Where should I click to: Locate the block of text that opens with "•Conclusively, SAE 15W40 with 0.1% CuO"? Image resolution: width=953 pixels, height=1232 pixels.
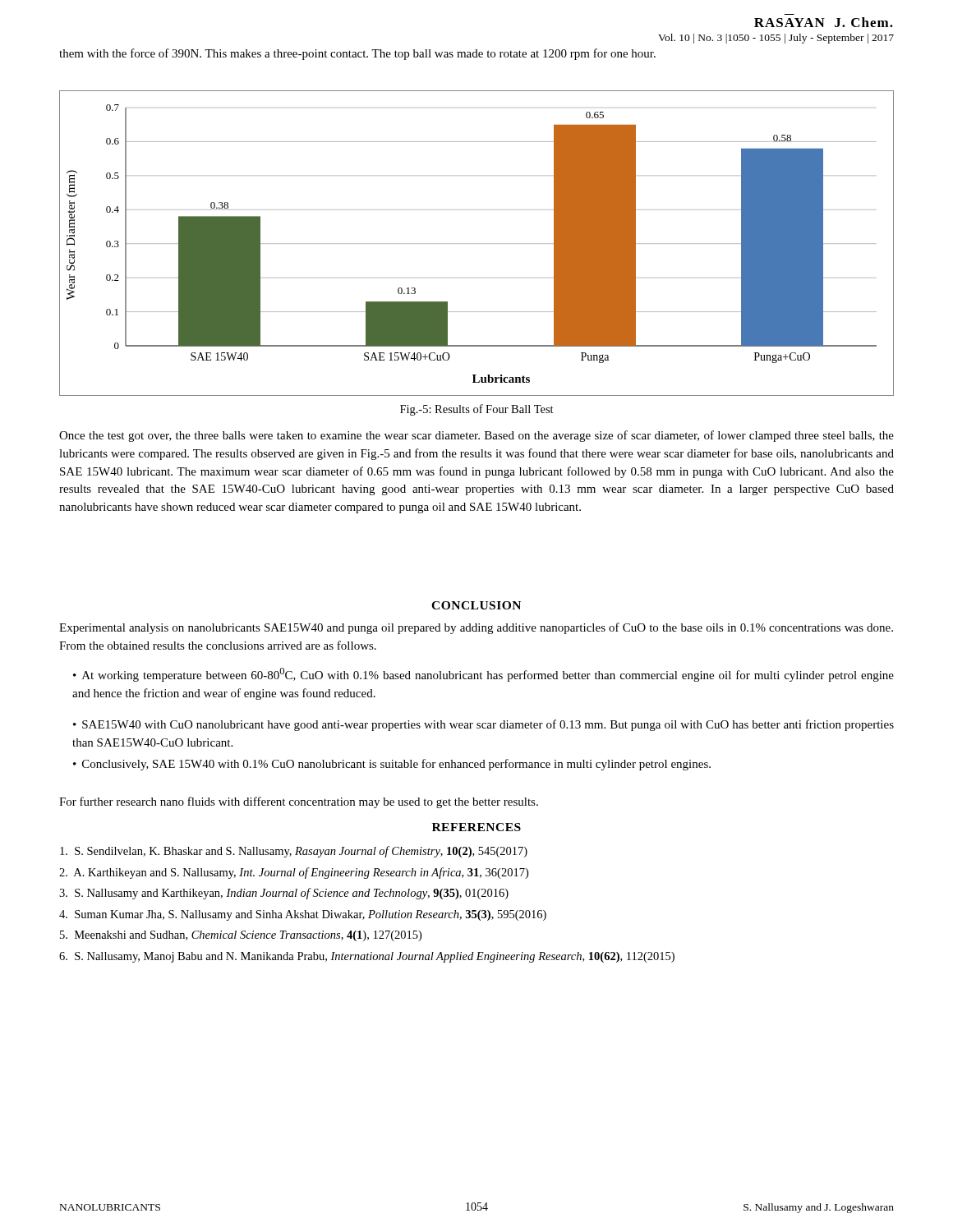pyautogui.click(x=392, y=765)
